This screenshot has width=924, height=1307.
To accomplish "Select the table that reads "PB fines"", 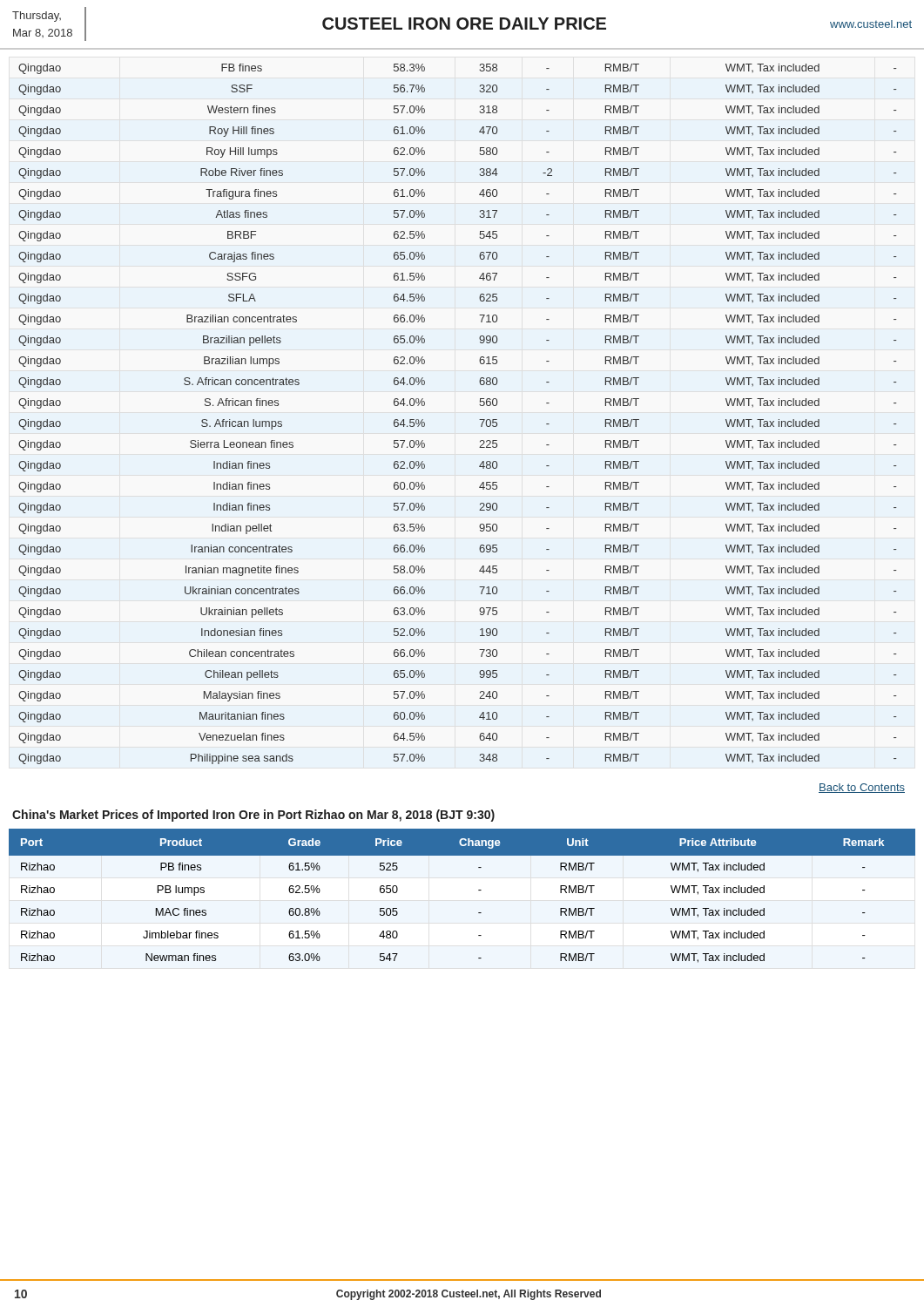I will click(x=462, y=899).
